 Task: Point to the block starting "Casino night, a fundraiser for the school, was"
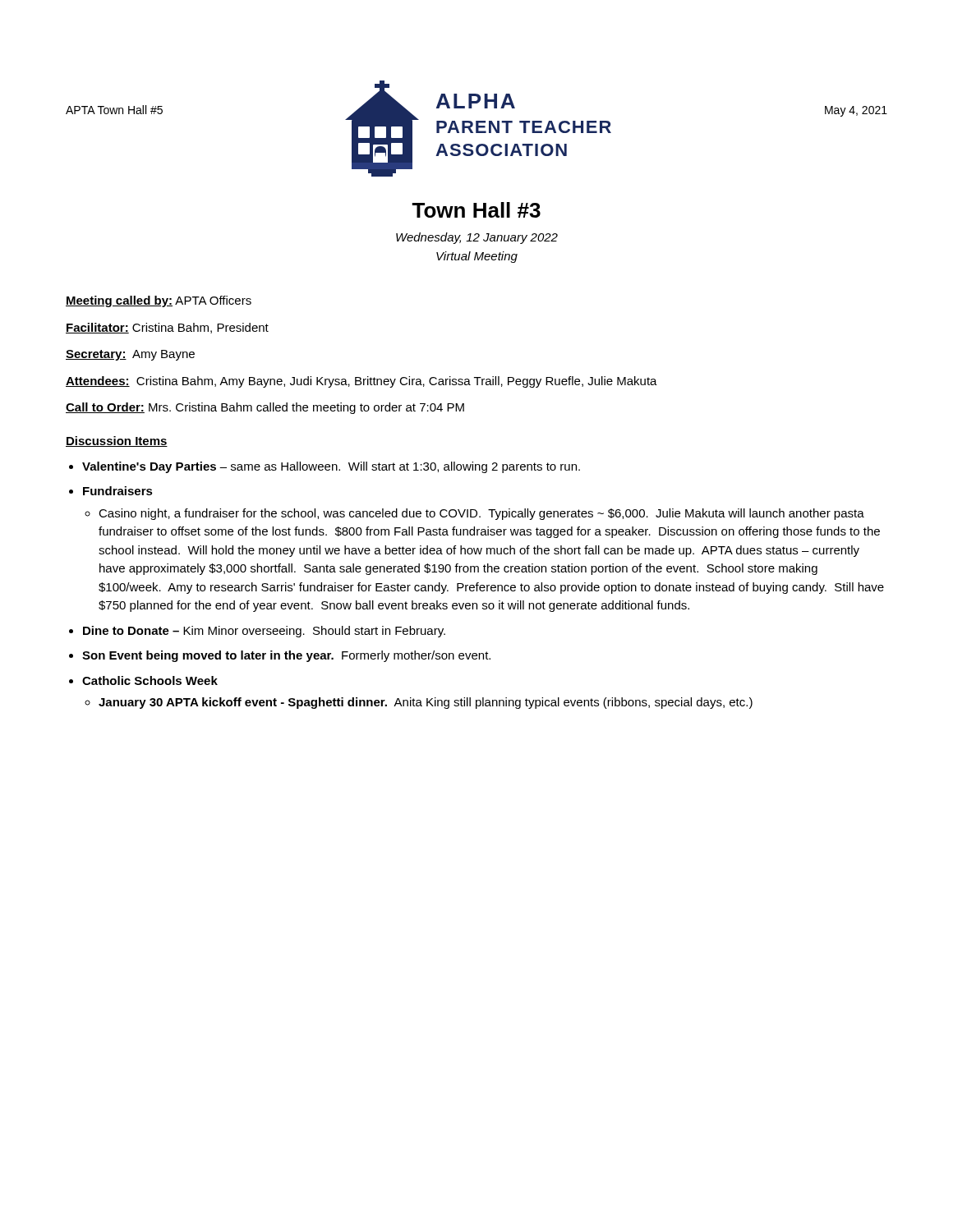(491, 559)
